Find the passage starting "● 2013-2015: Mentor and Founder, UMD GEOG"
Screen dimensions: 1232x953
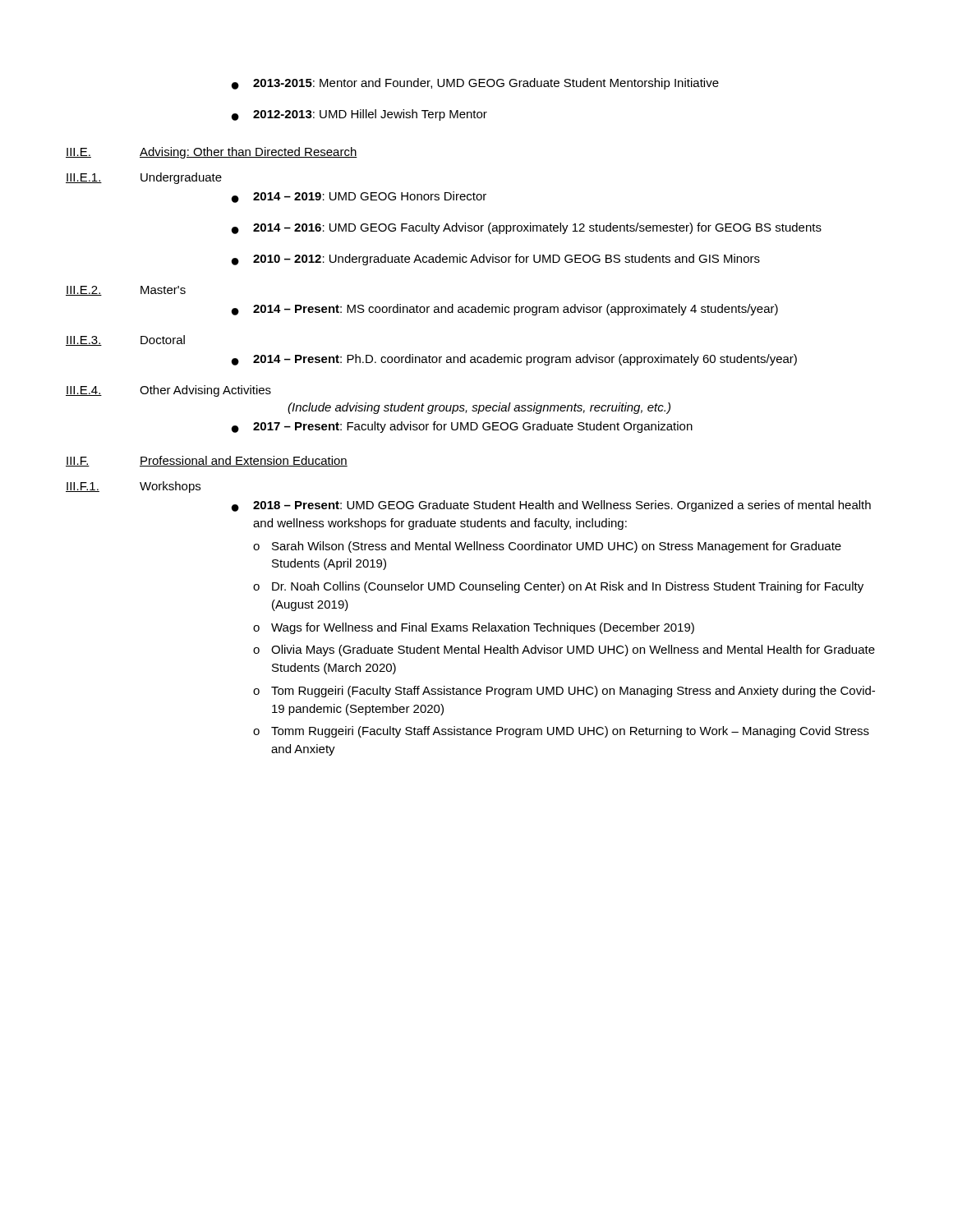tap(559, 85)
